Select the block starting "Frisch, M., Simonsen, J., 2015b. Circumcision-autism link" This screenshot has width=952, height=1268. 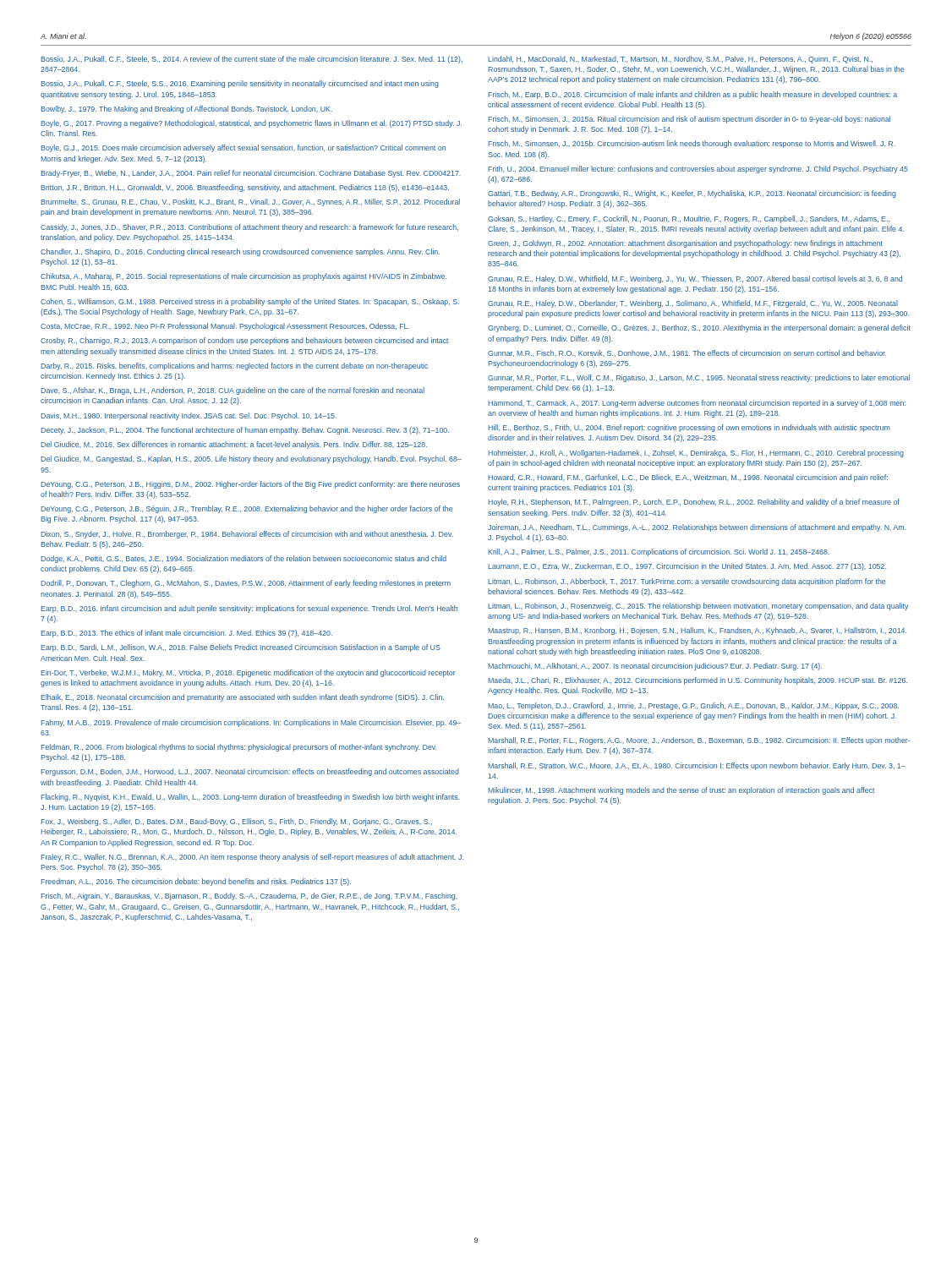coord(692,149)
